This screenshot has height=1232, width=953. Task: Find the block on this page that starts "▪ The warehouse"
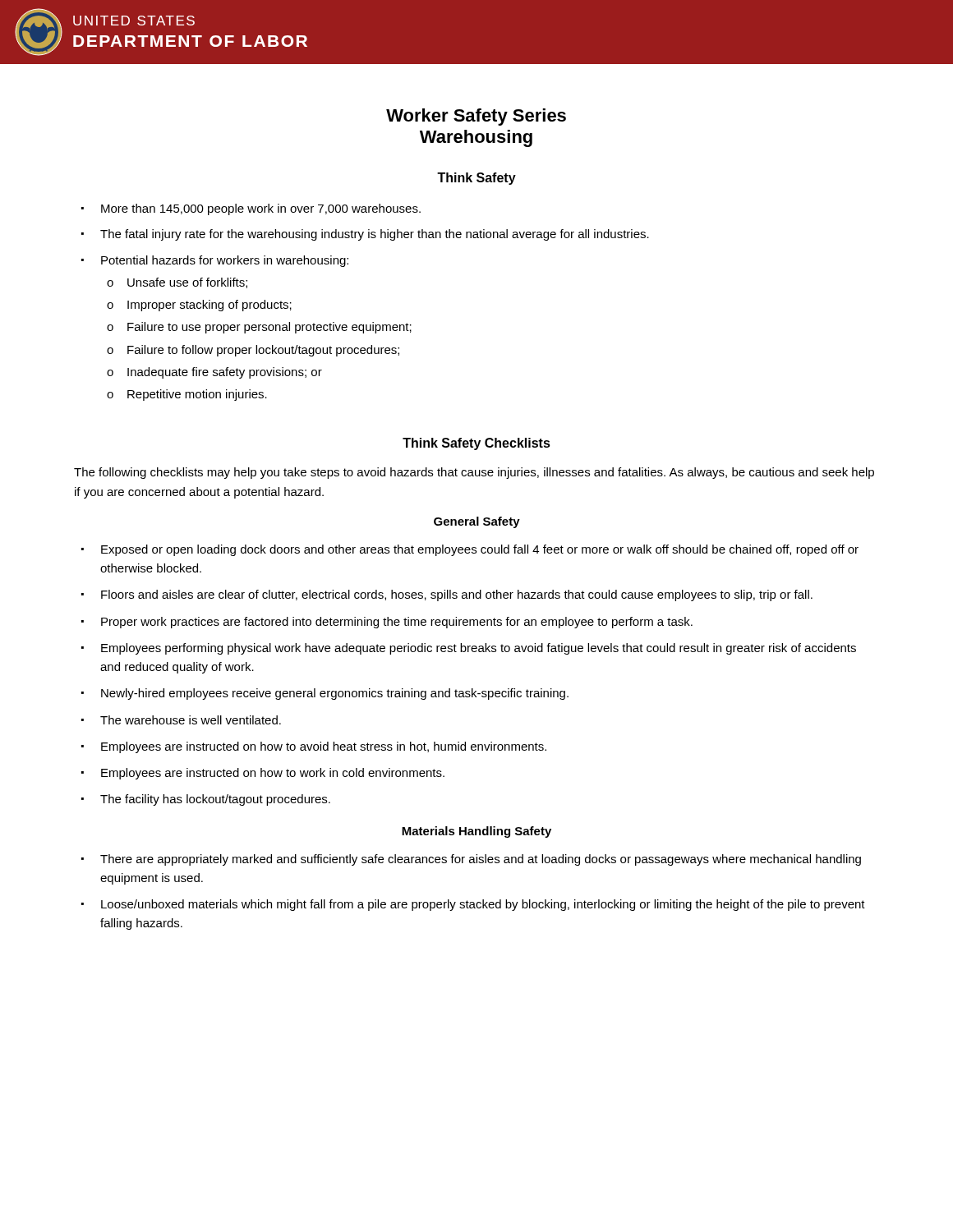(181, 719)
